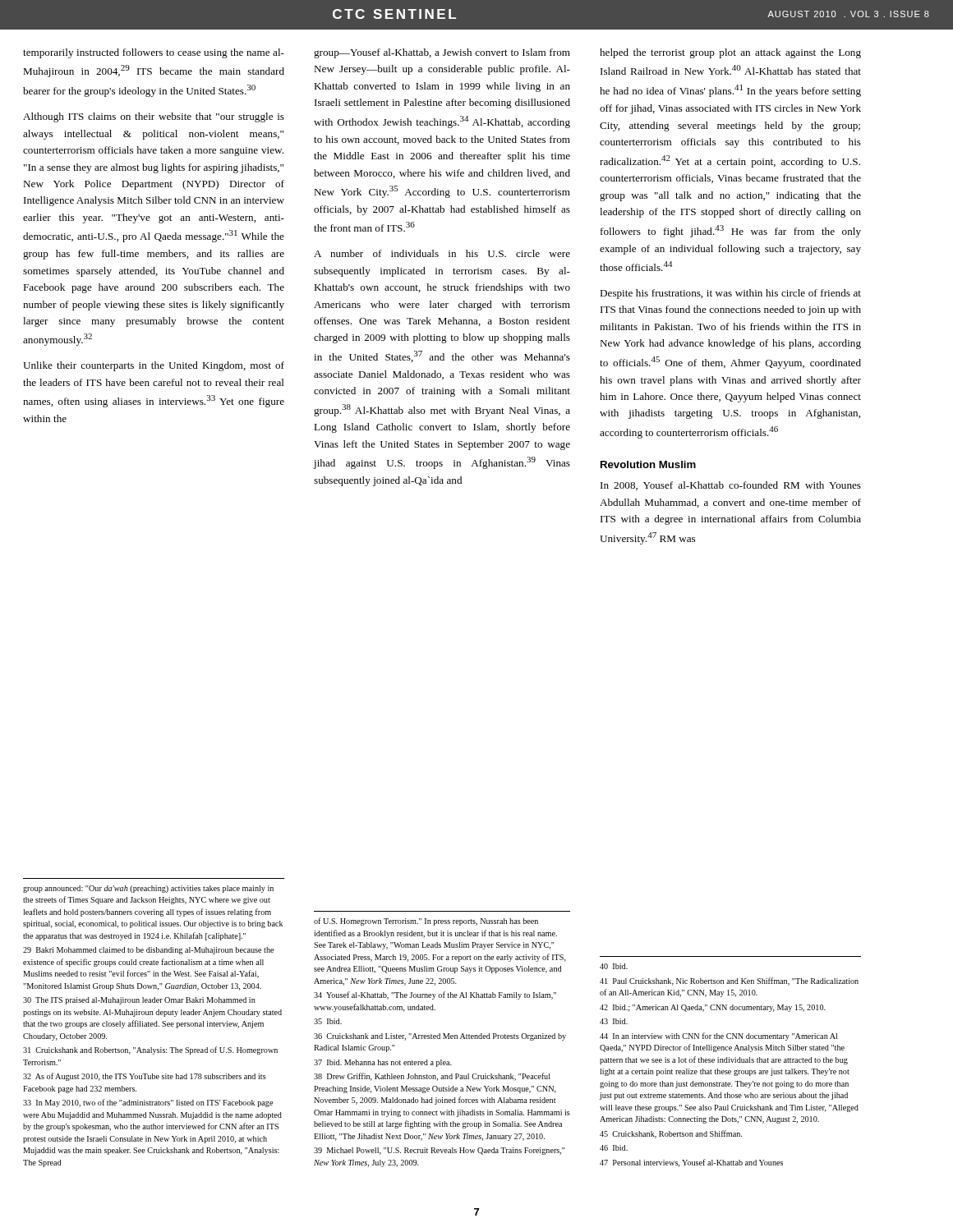Viewport: 953px width, 1232px height.
Task: Click on the region starting "temporarily instructed followers to cease"
Action: click(154, 72)
